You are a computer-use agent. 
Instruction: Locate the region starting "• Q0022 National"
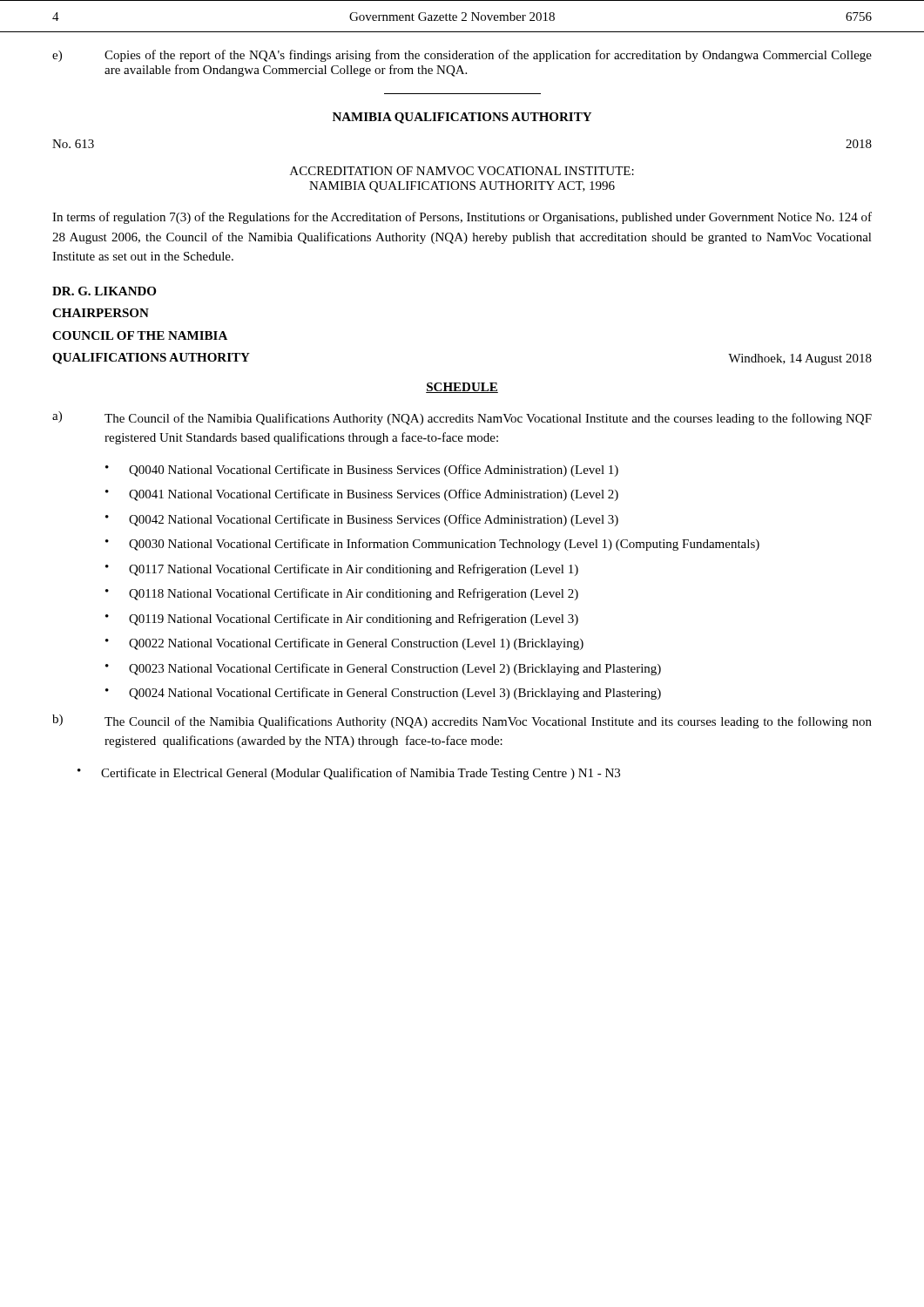pyautogui.click(x=488, y=643)
